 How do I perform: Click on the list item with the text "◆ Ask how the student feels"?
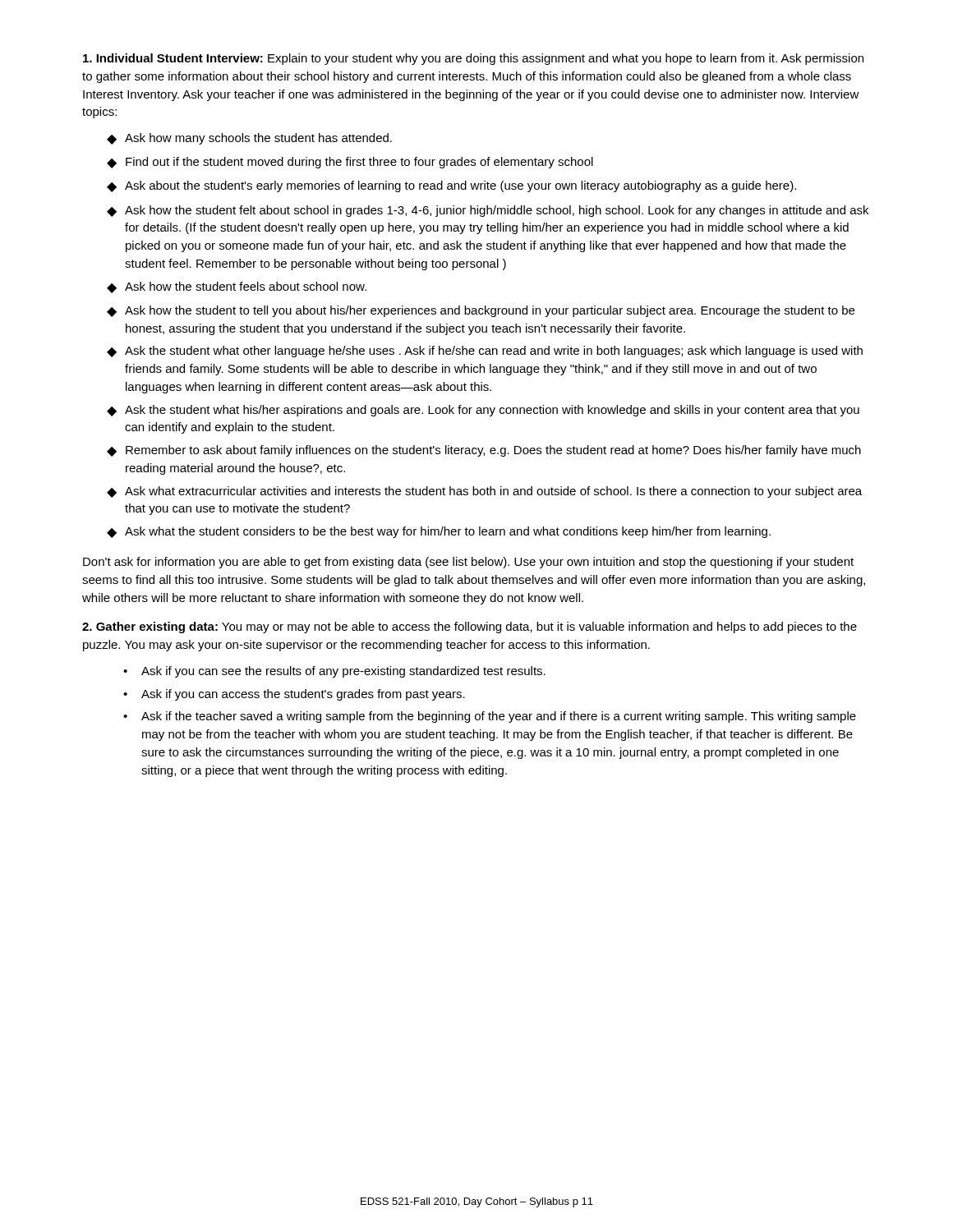237,287
